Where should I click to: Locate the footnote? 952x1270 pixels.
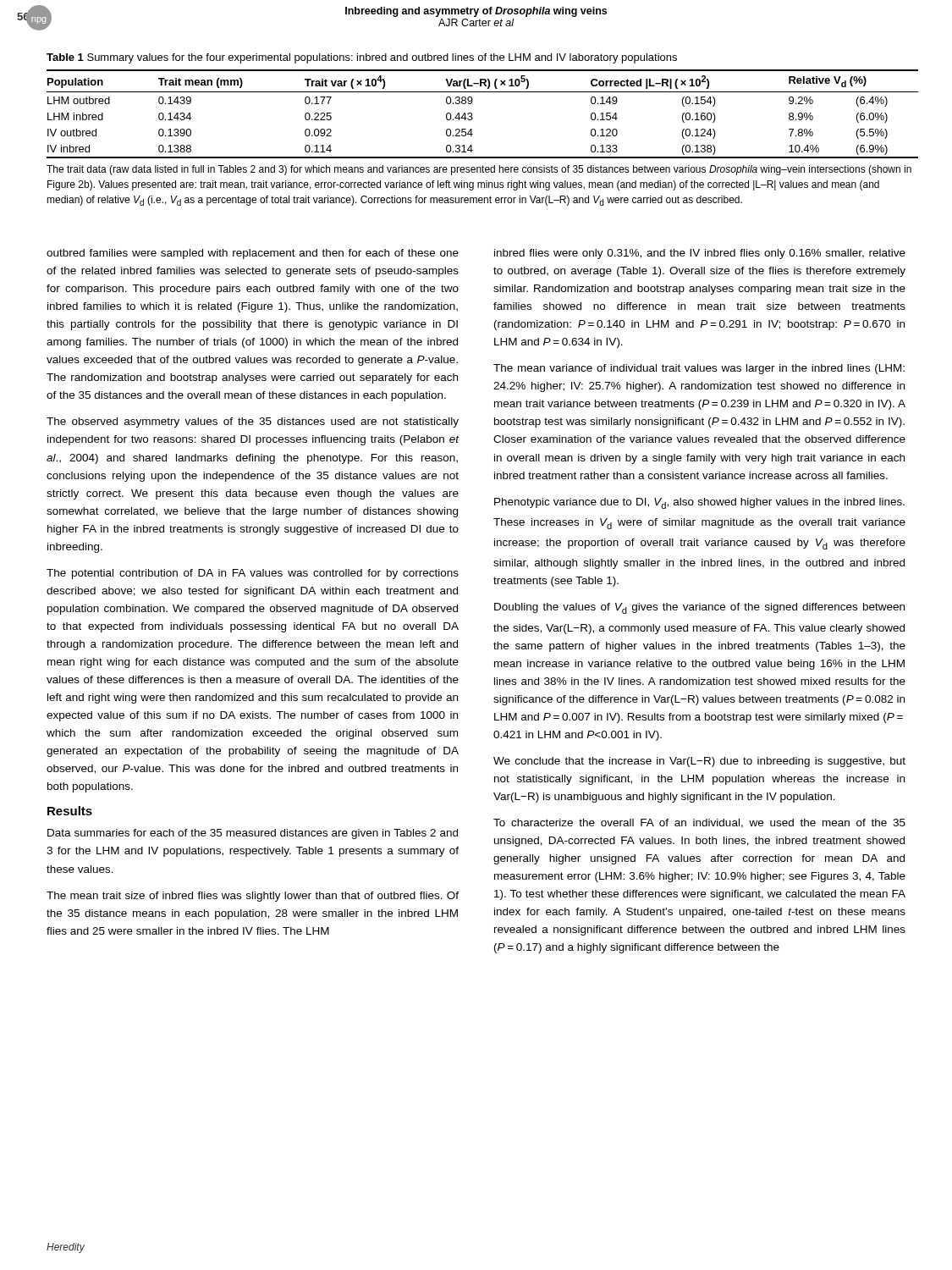click(479, 185)
